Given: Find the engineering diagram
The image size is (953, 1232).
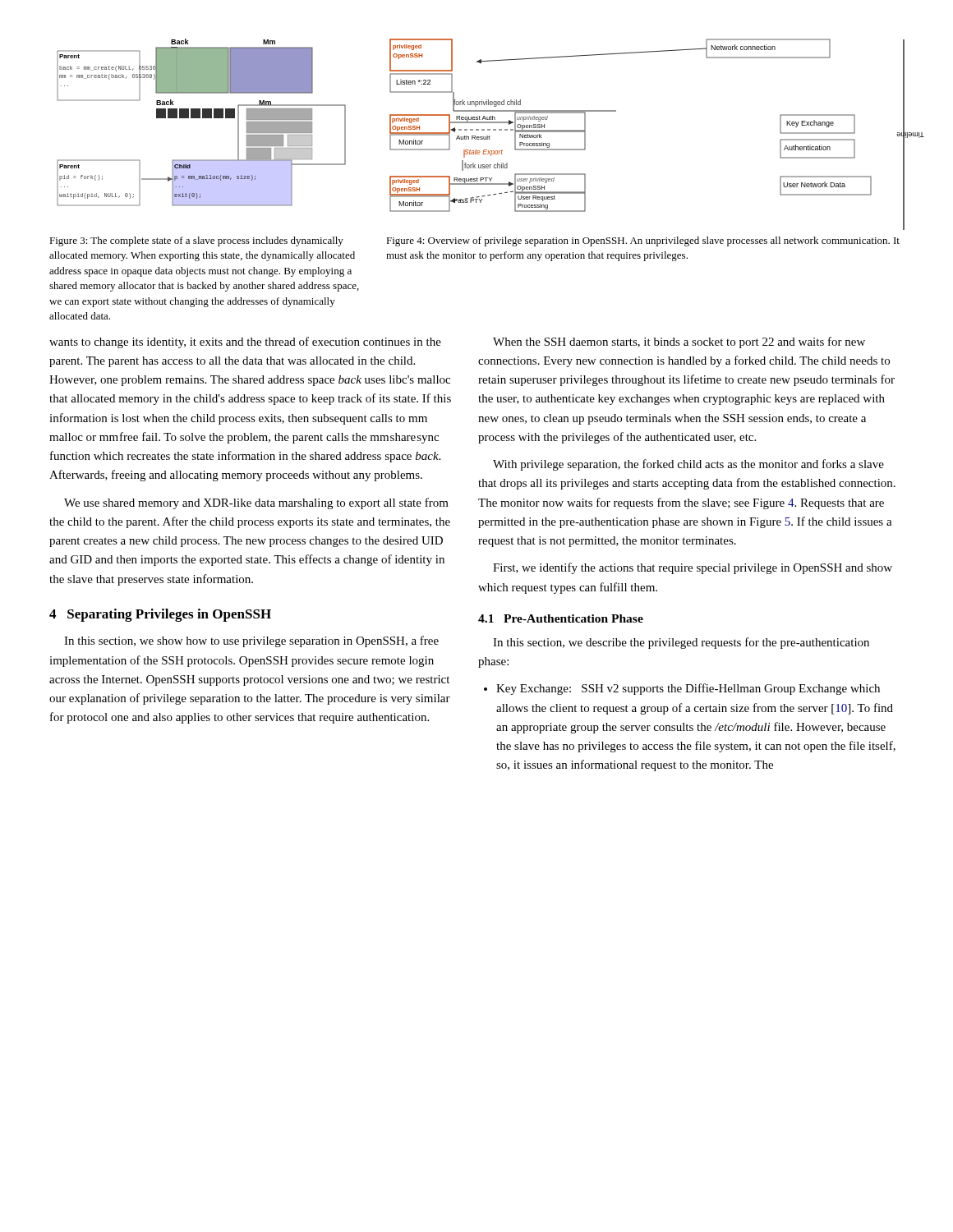Looking at the screenshot, I should point(209,131).
